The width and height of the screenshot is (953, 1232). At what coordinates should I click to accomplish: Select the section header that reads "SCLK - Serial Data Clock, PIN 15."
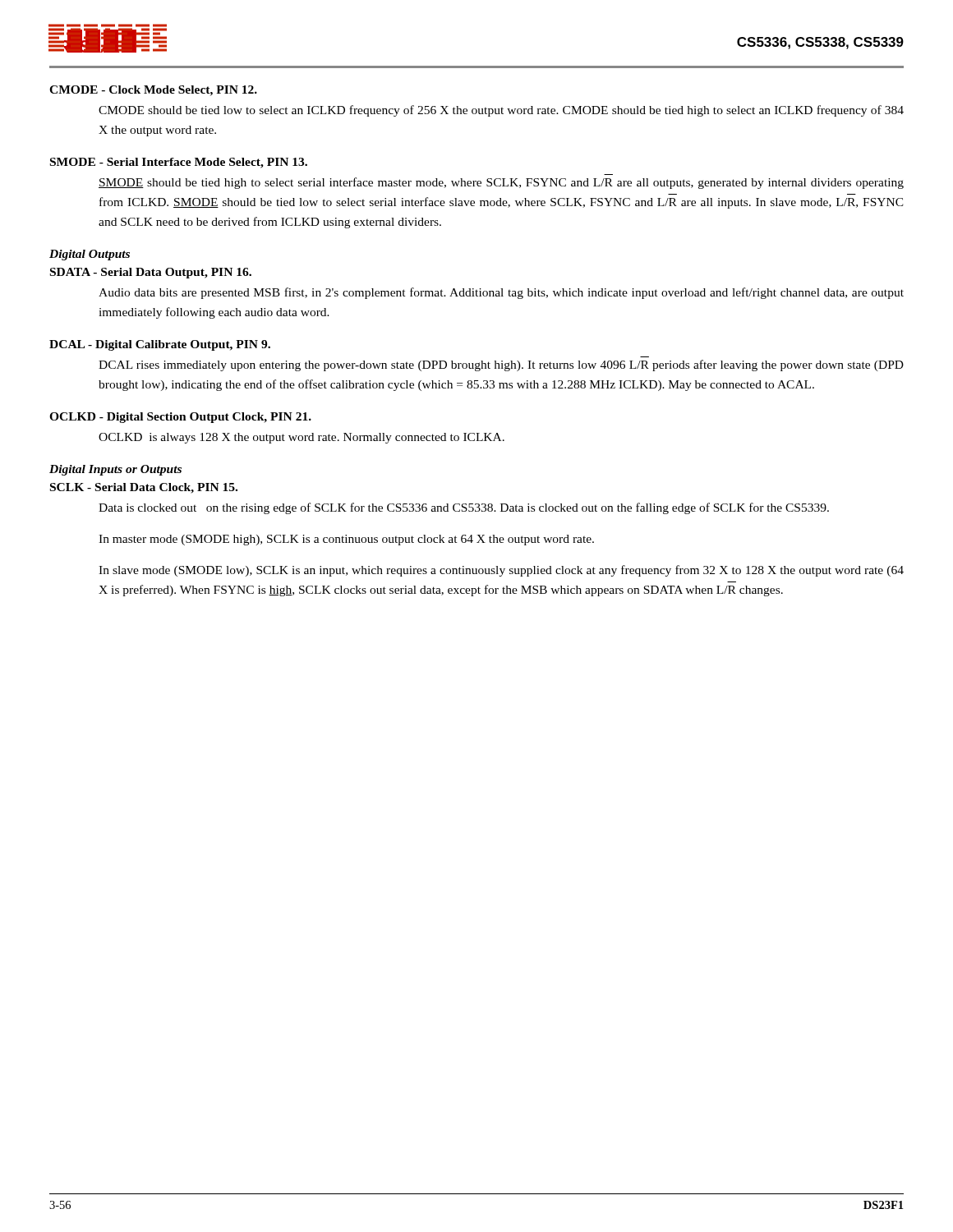[144, 487]
